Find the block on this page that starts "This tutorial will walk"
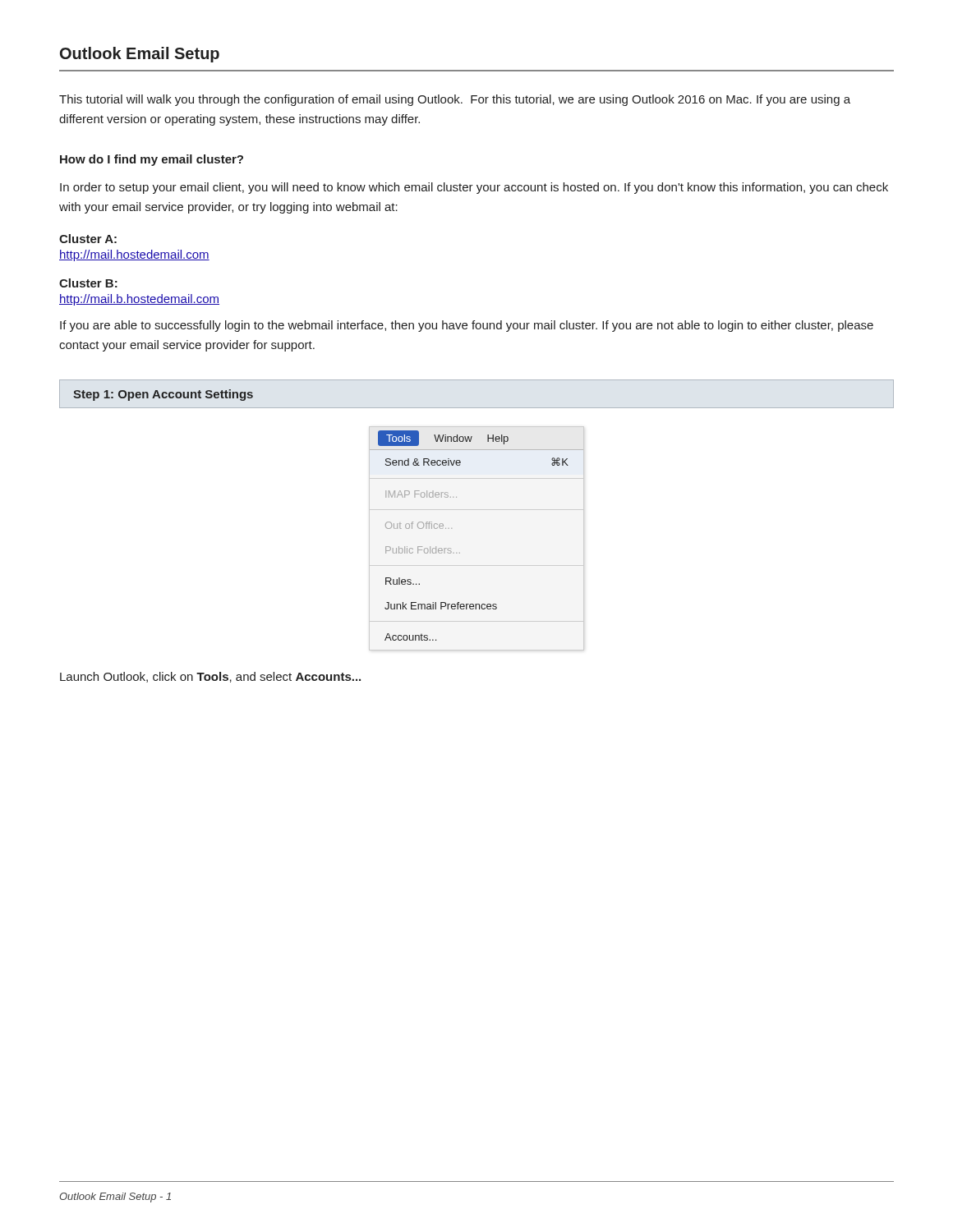This screenshot has height=1232, width=953. tap(455, 109)
